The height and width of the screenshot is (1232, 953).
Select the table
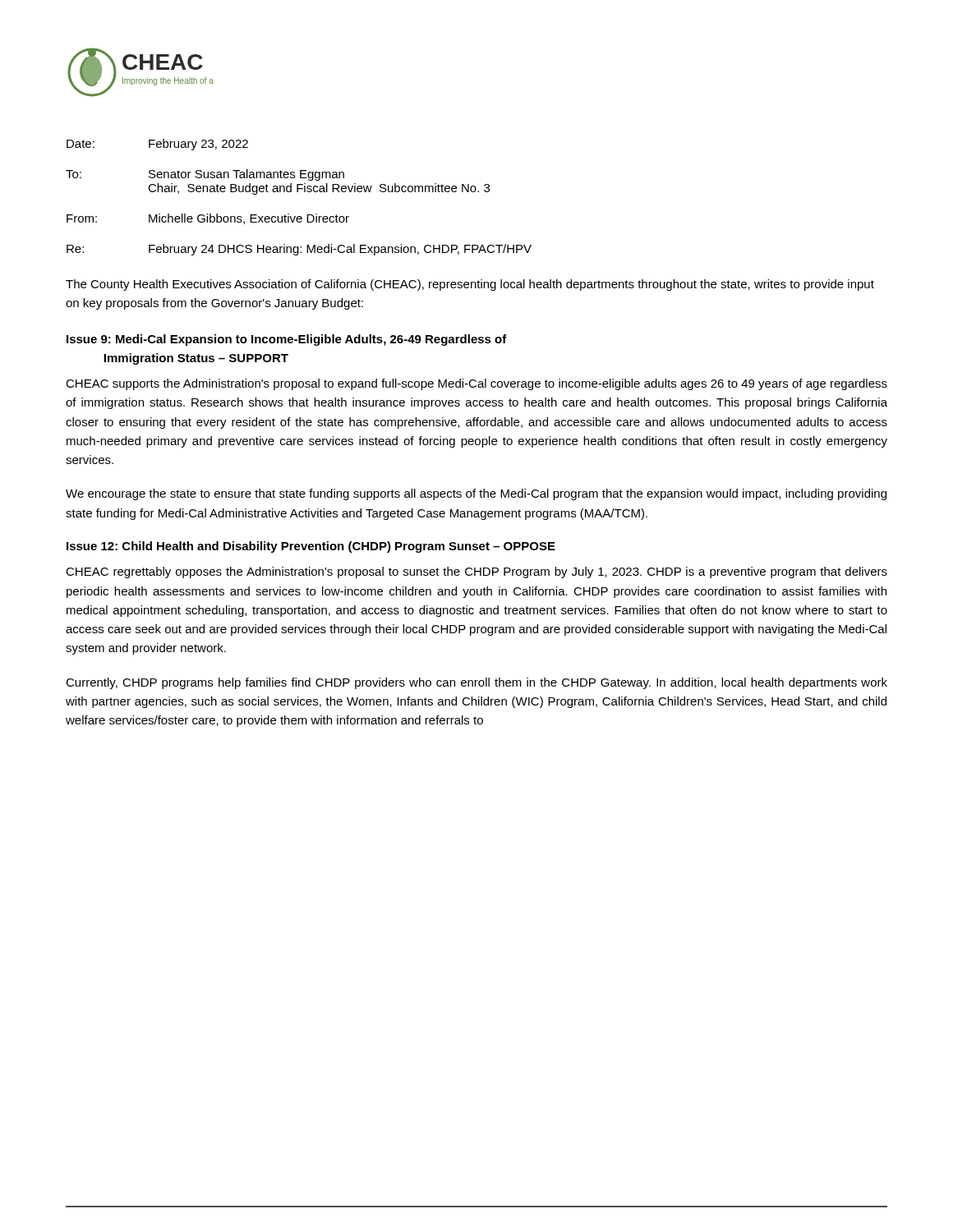pos(476,196)
